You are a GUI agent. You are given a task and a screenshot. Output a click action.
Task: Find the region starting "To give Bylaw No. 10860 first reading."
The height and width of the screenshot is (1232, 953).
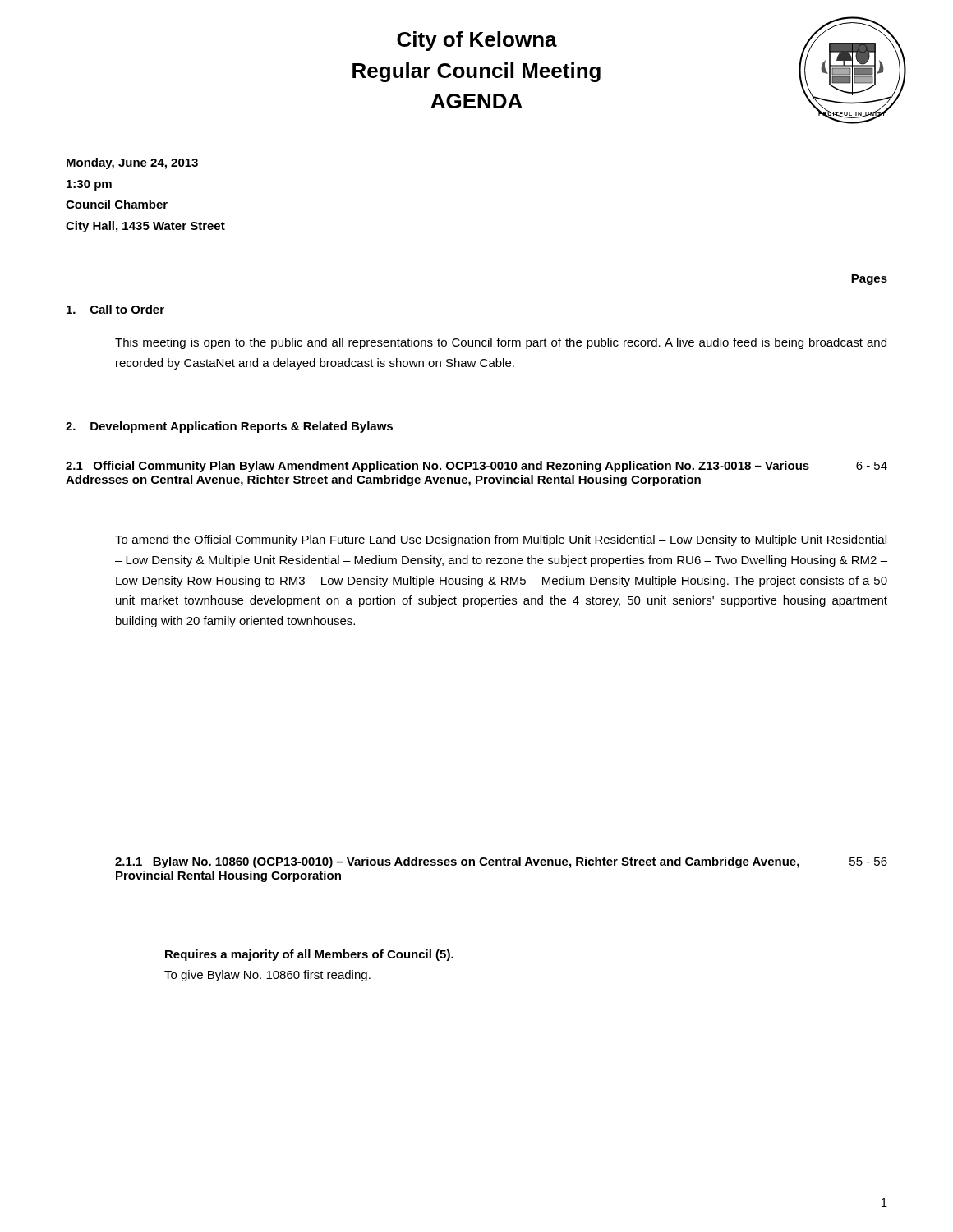[x=268, y=975]
